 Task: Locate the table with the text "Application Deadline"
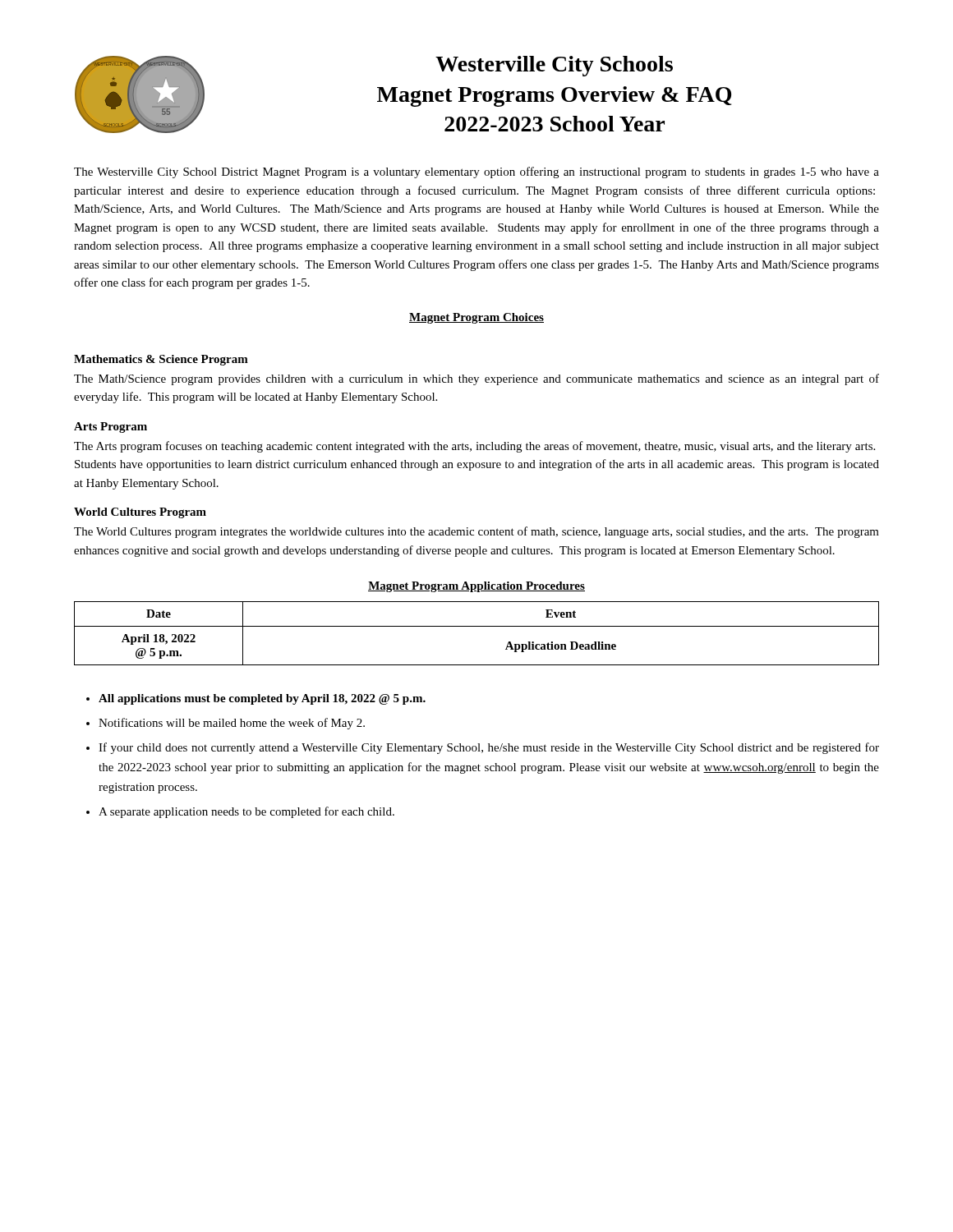click(x=476, y=633)
